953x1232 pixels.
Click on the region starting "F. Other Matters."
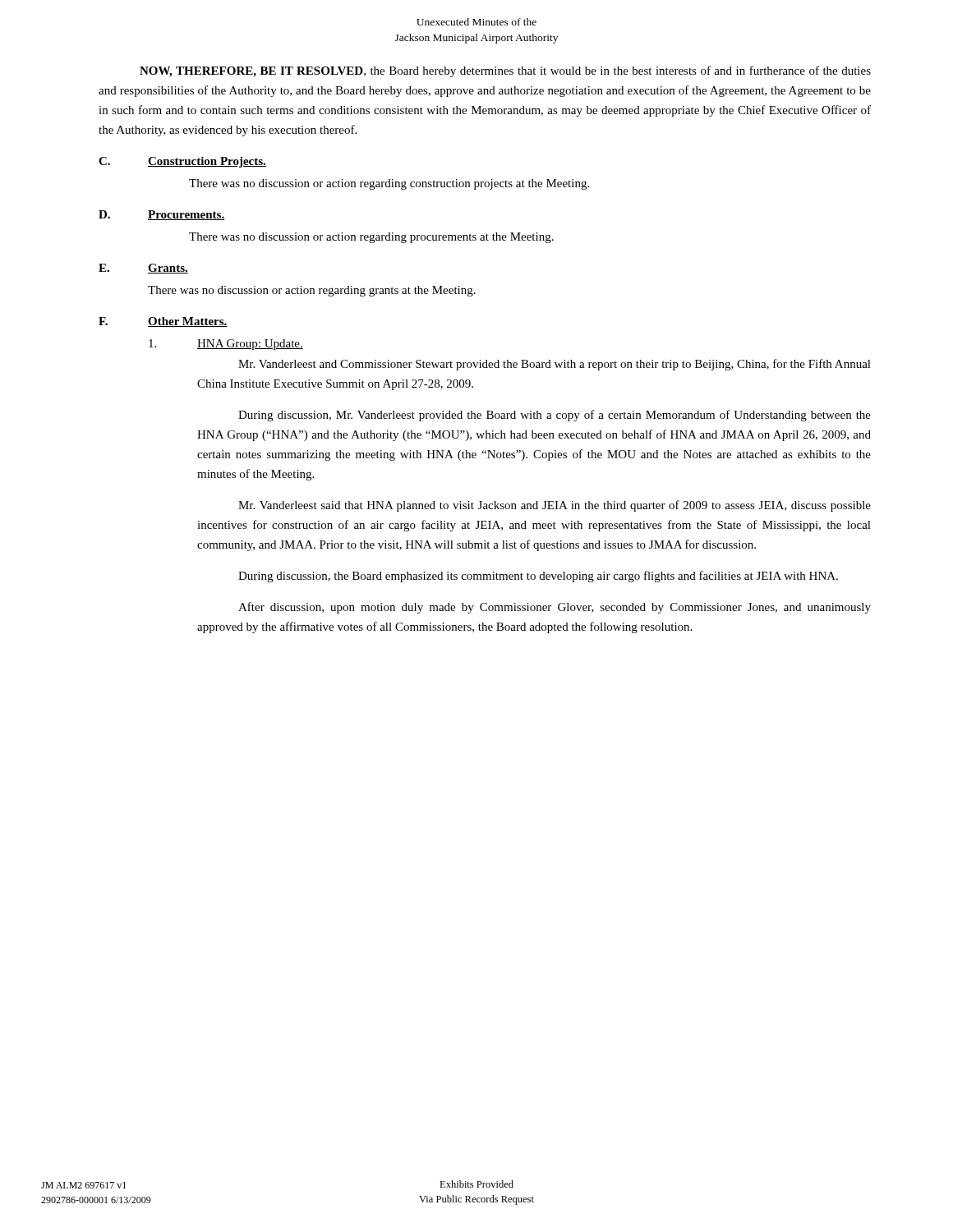(x=163, y=321)
